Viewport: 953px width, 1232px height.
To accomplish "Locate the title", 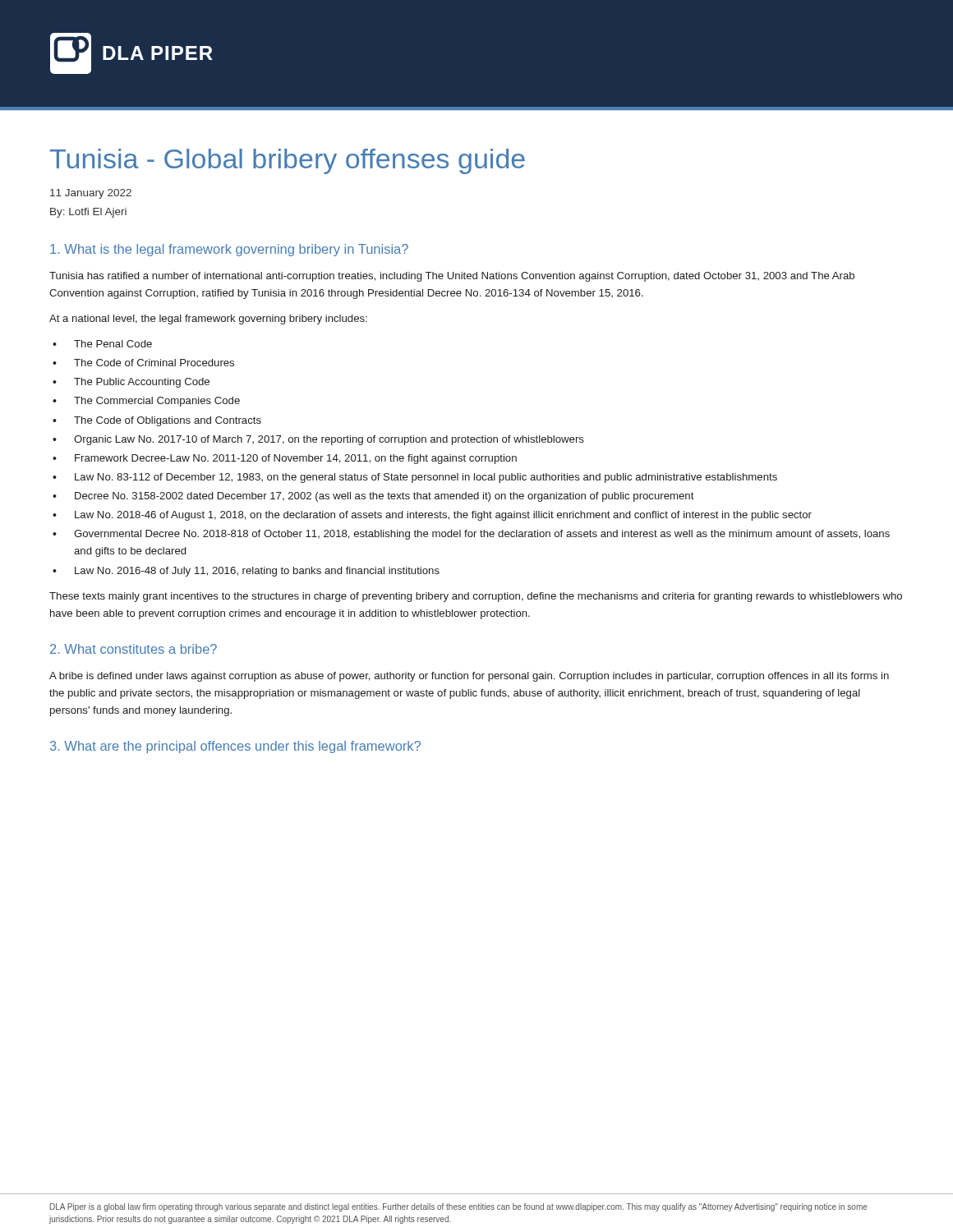I will click(476, 159).
